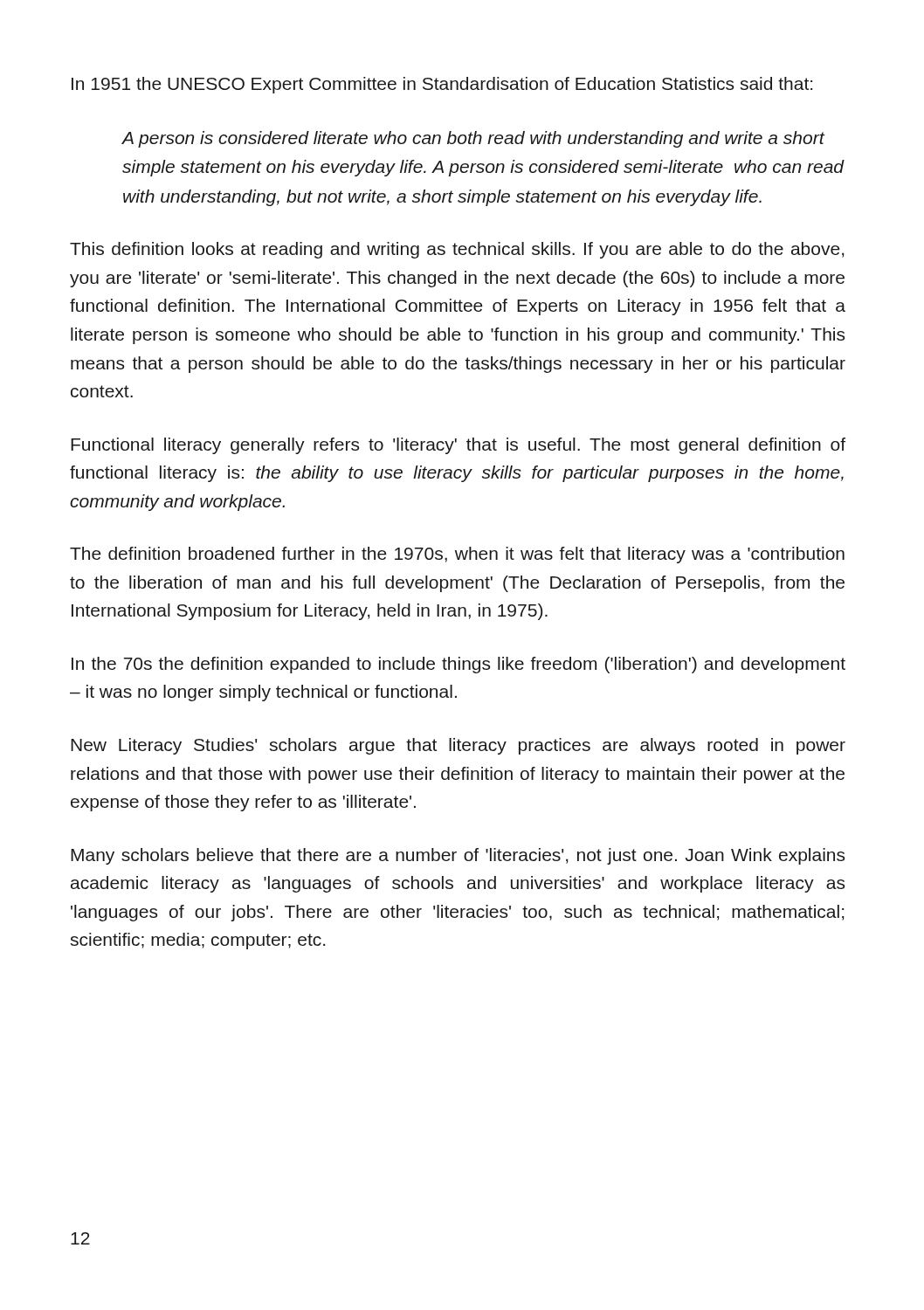Locate the text block containing "Many scholars believe that there are"

[x=458, y=897]
